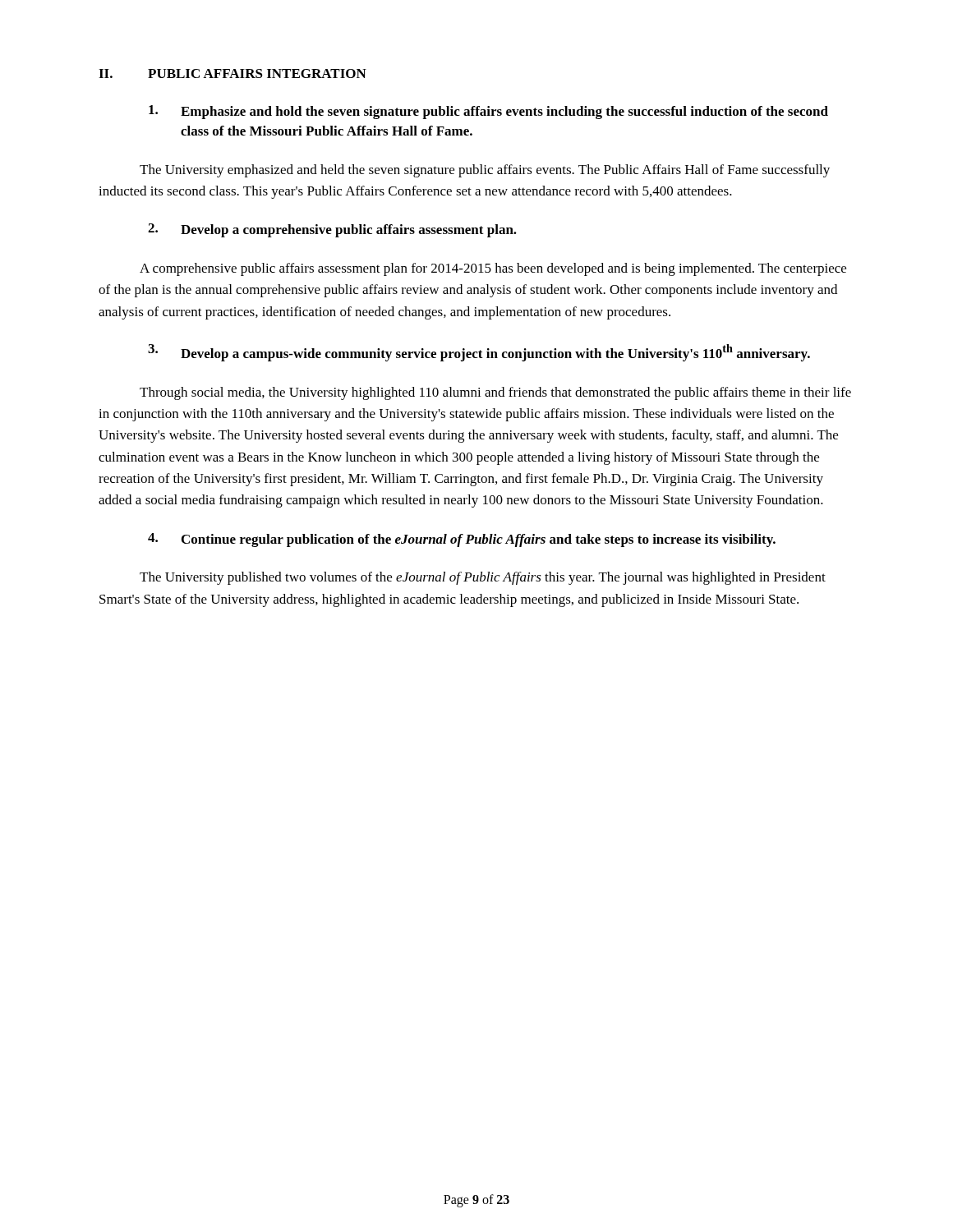Select the block starting "3. Develop a campus-wide community"
This screenshot has height=1232, width=953.
(476, 352)
